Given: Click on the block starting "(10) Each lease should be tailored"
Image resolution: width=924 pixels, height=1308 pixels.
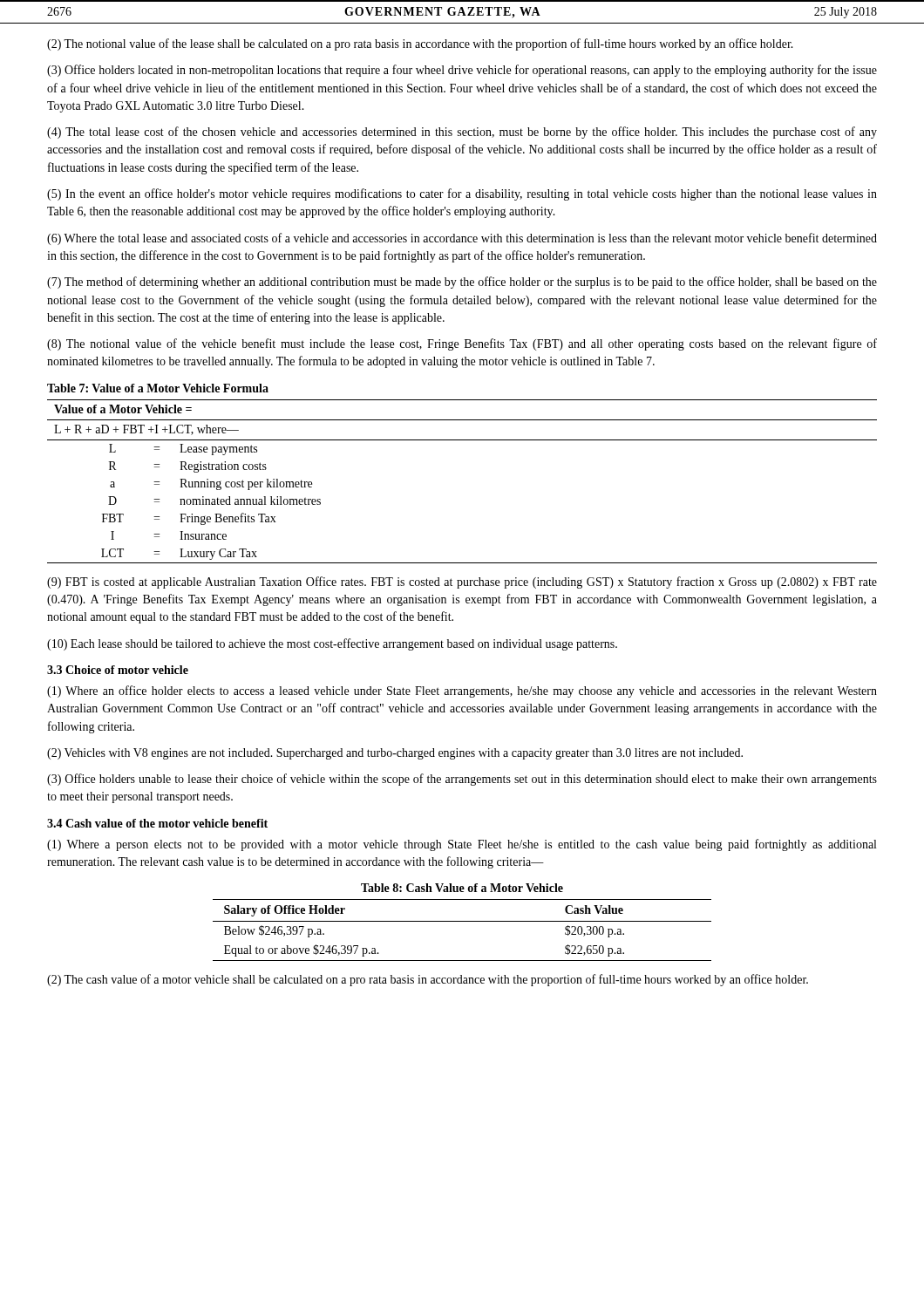Looking at the screenshot, I should [332, 644].
